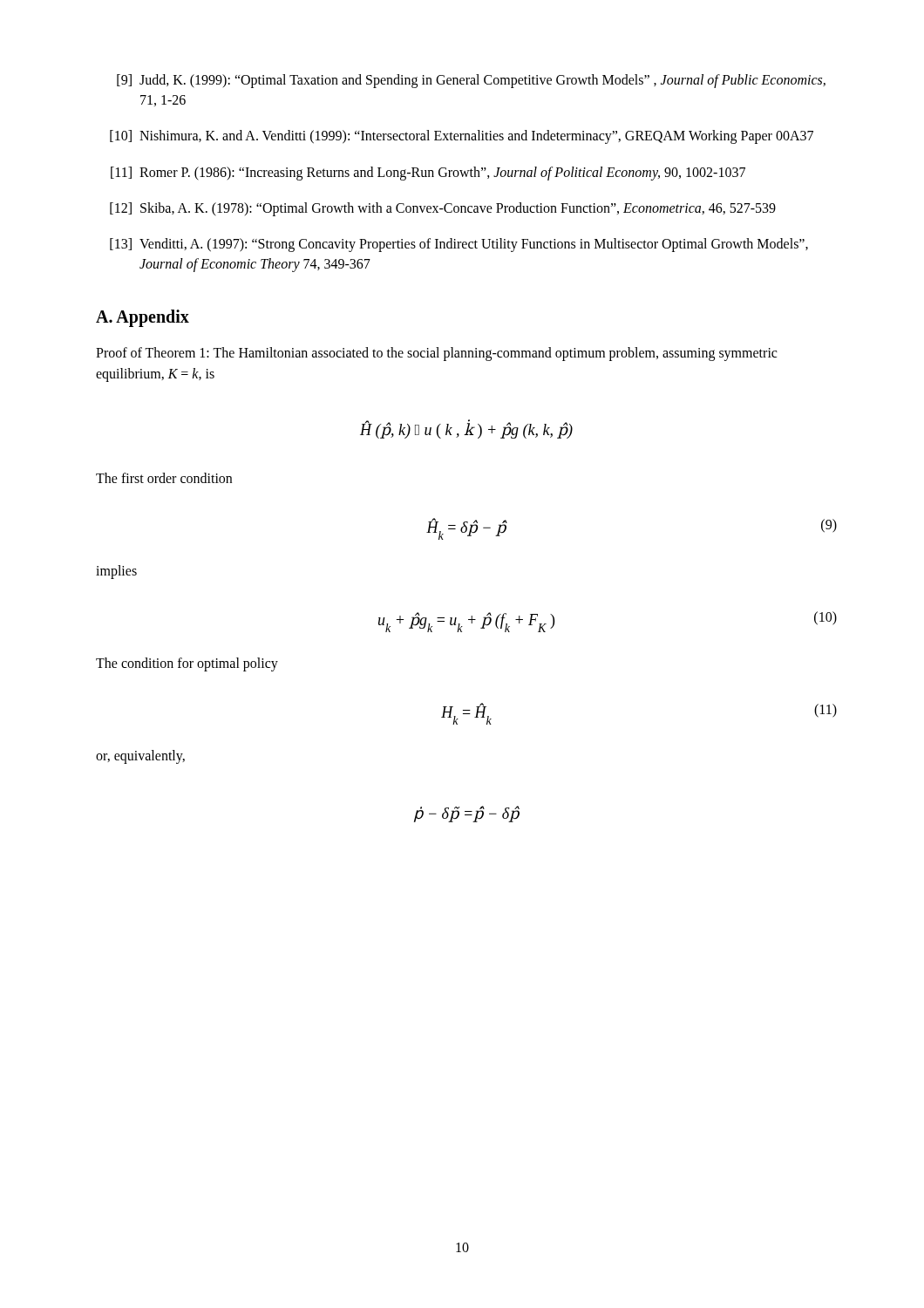924x1308 pixels.
Task: Find the block on this page that starts "Proof of Theorem 1:"
Action: [x=437, y=363]
